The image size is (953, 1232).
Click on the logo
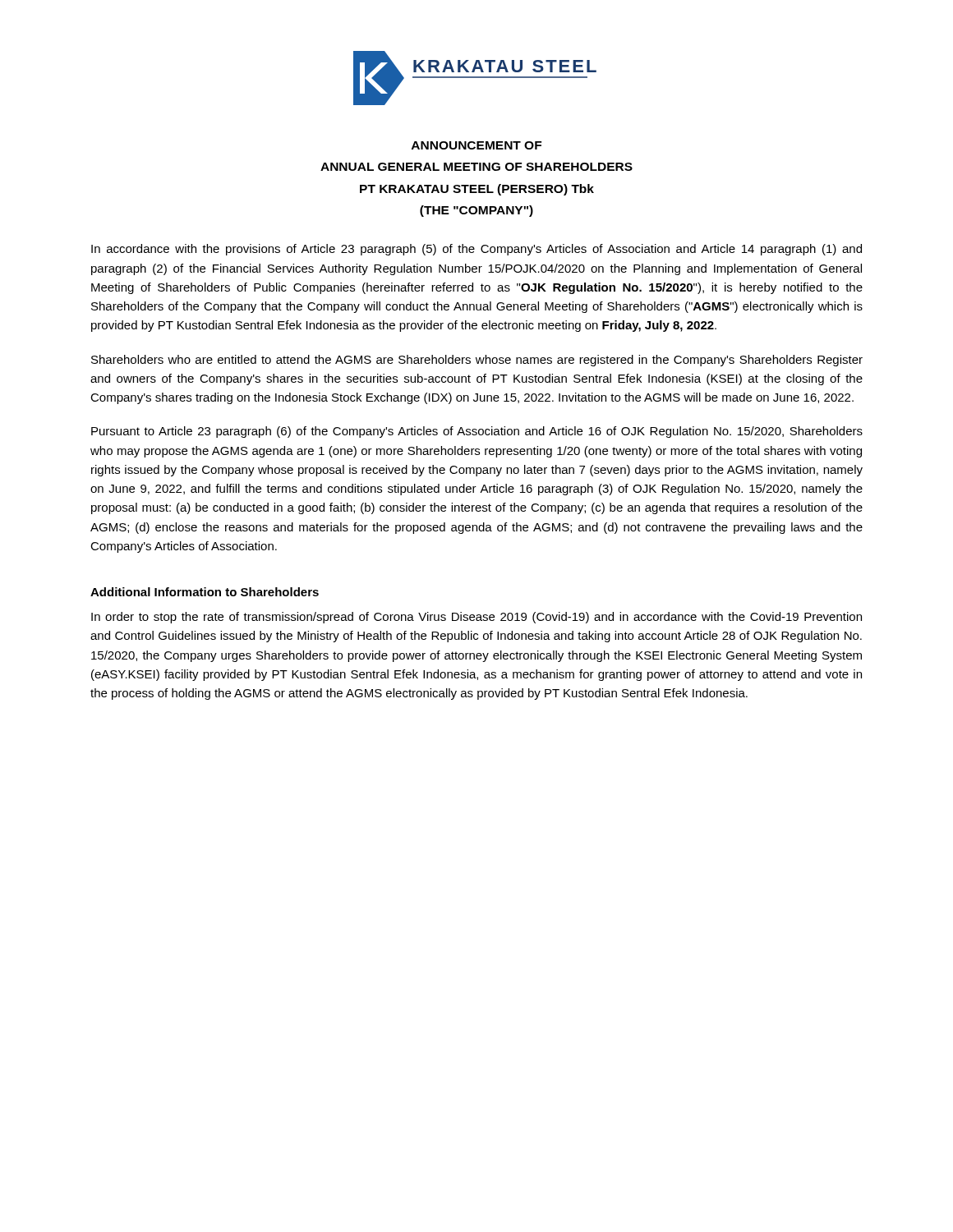(476, 81)
